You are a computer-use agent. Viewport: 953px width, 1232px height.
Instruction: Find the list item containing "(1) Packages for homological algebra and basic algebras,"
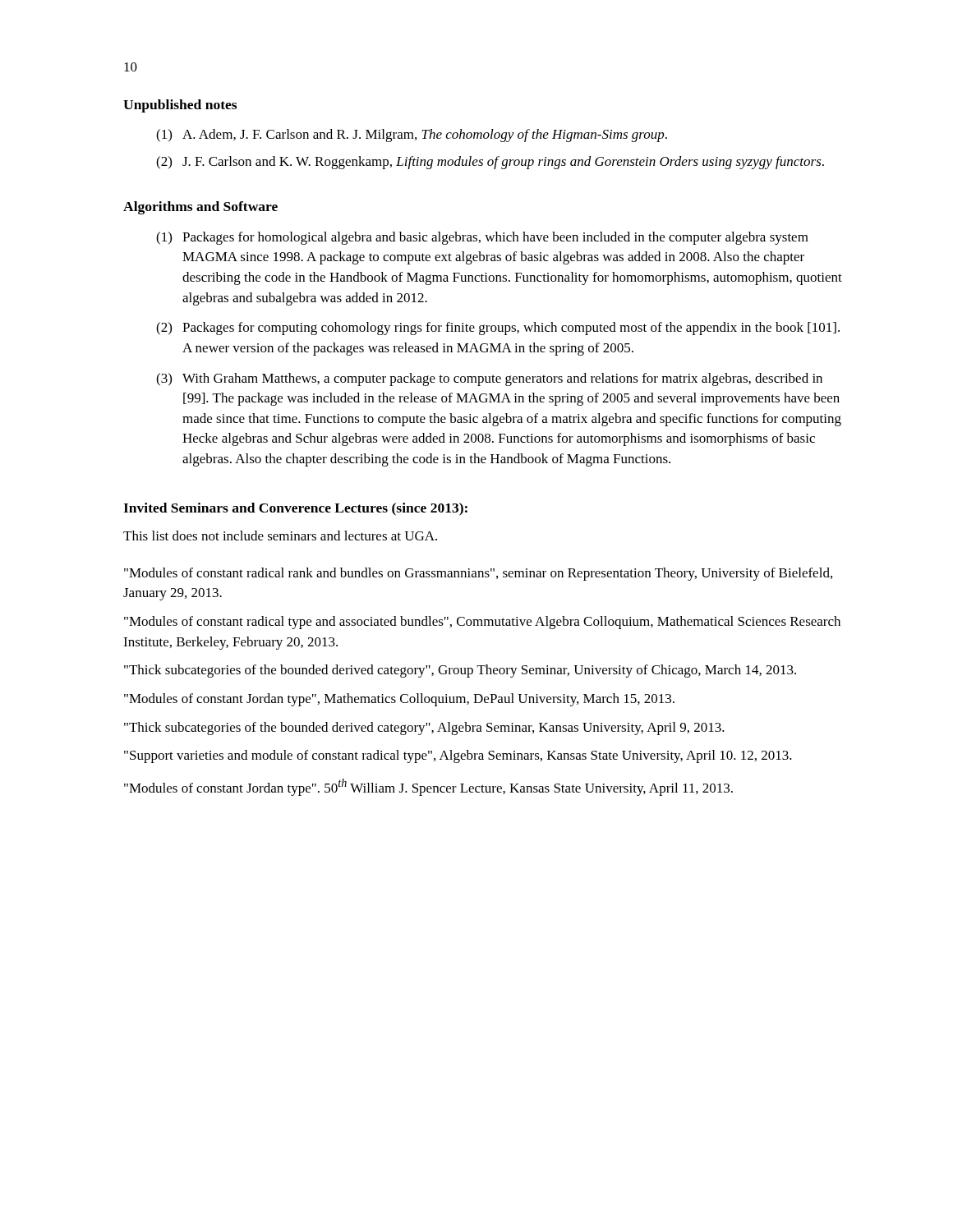[501, 268]
